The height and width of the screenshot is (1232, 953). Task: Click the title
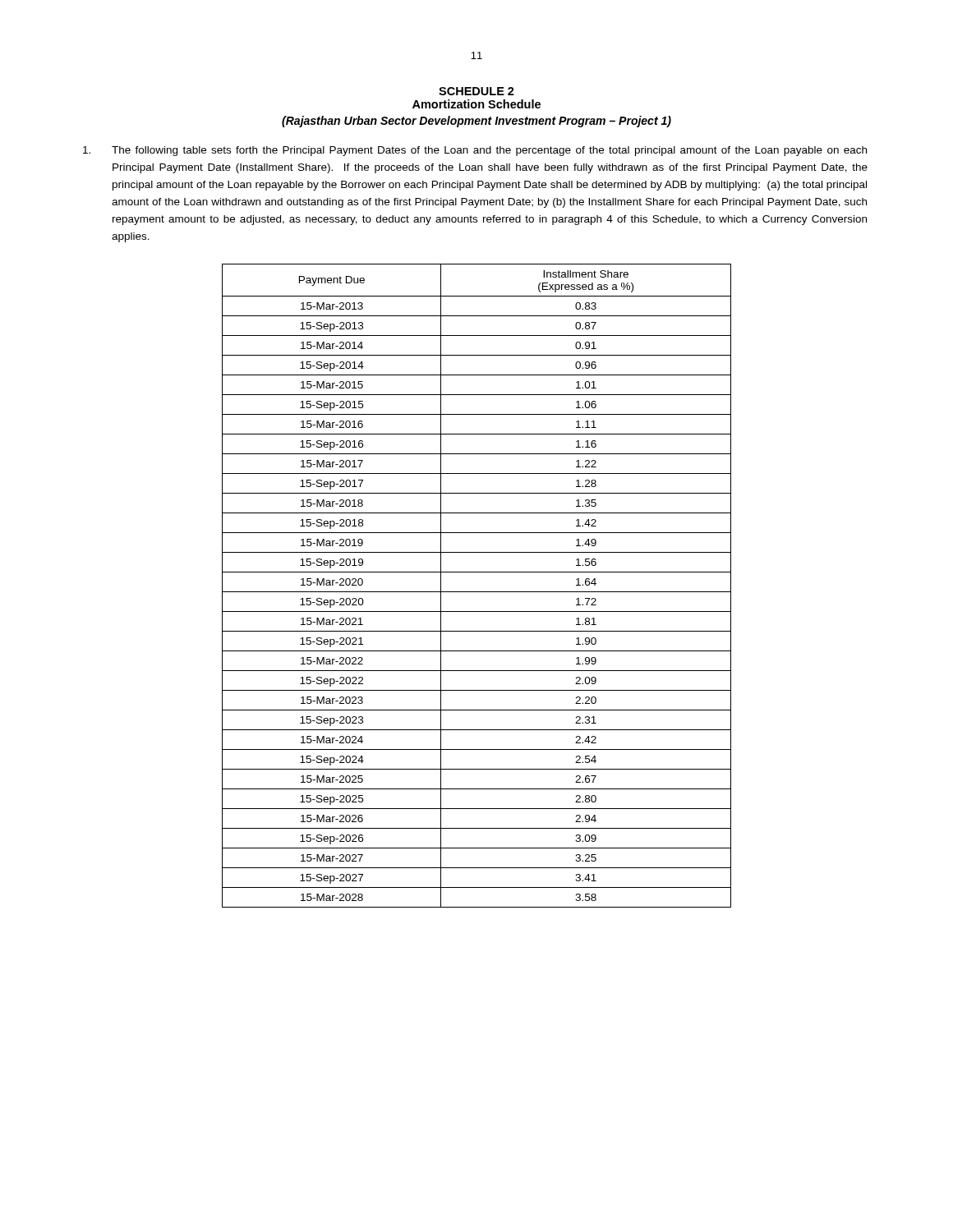(476, 121)
